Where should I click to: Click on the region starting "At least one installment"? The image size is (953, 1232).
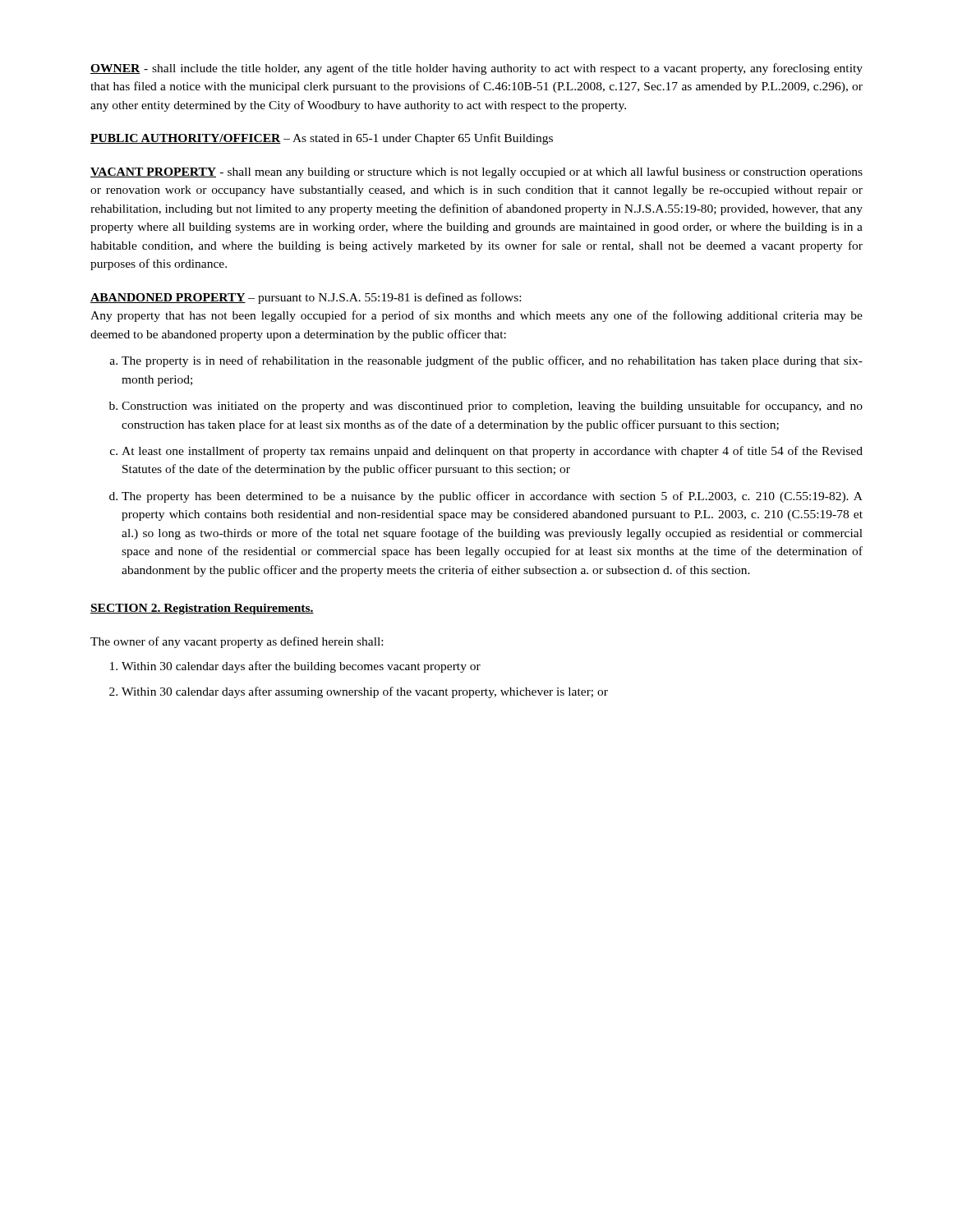pyautogui.click(x=492, y=460)
